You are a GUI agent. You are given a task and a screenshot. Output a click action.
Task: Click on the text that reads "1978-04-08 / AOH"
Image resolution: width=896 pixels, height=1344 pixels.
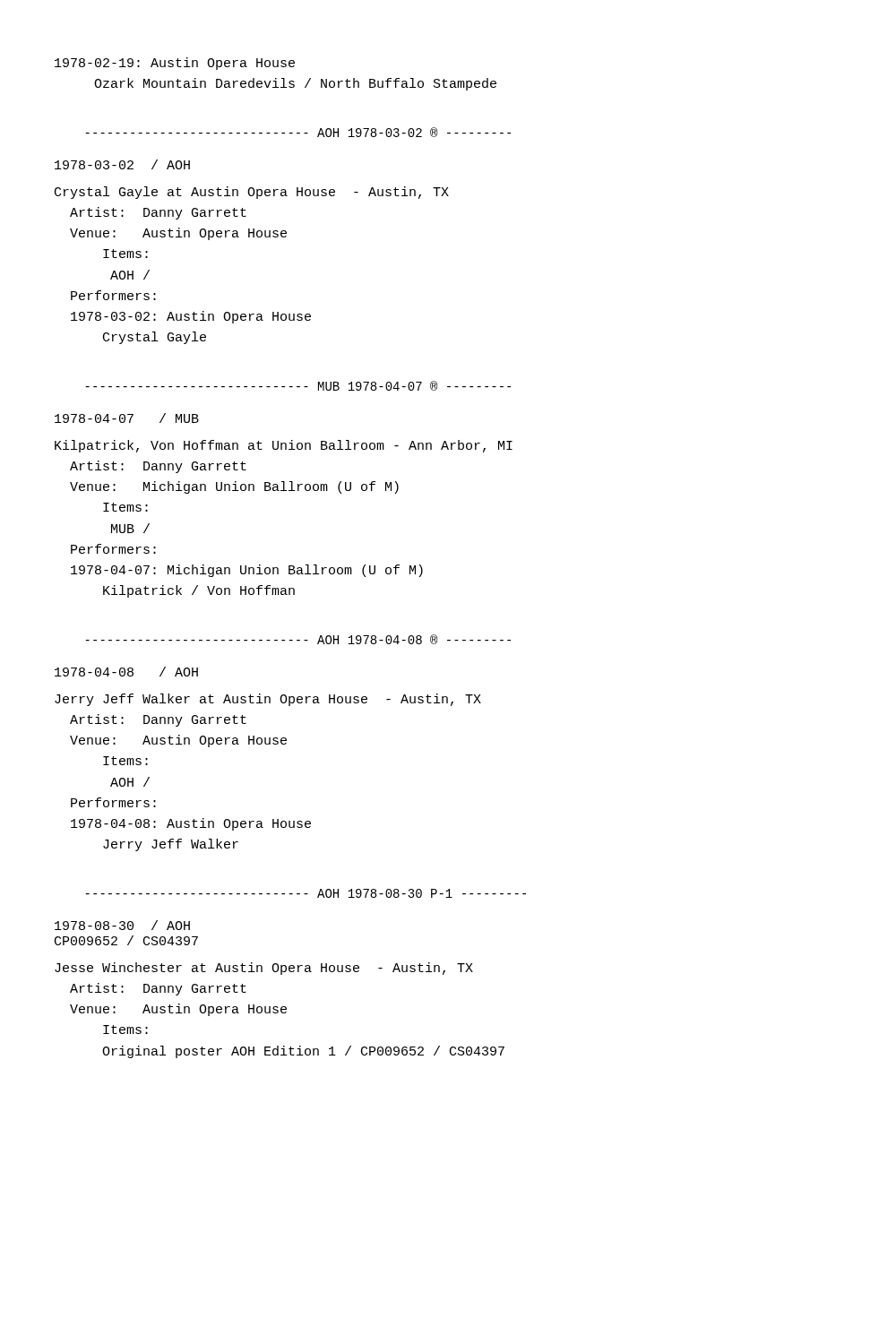tap(126, 673)
